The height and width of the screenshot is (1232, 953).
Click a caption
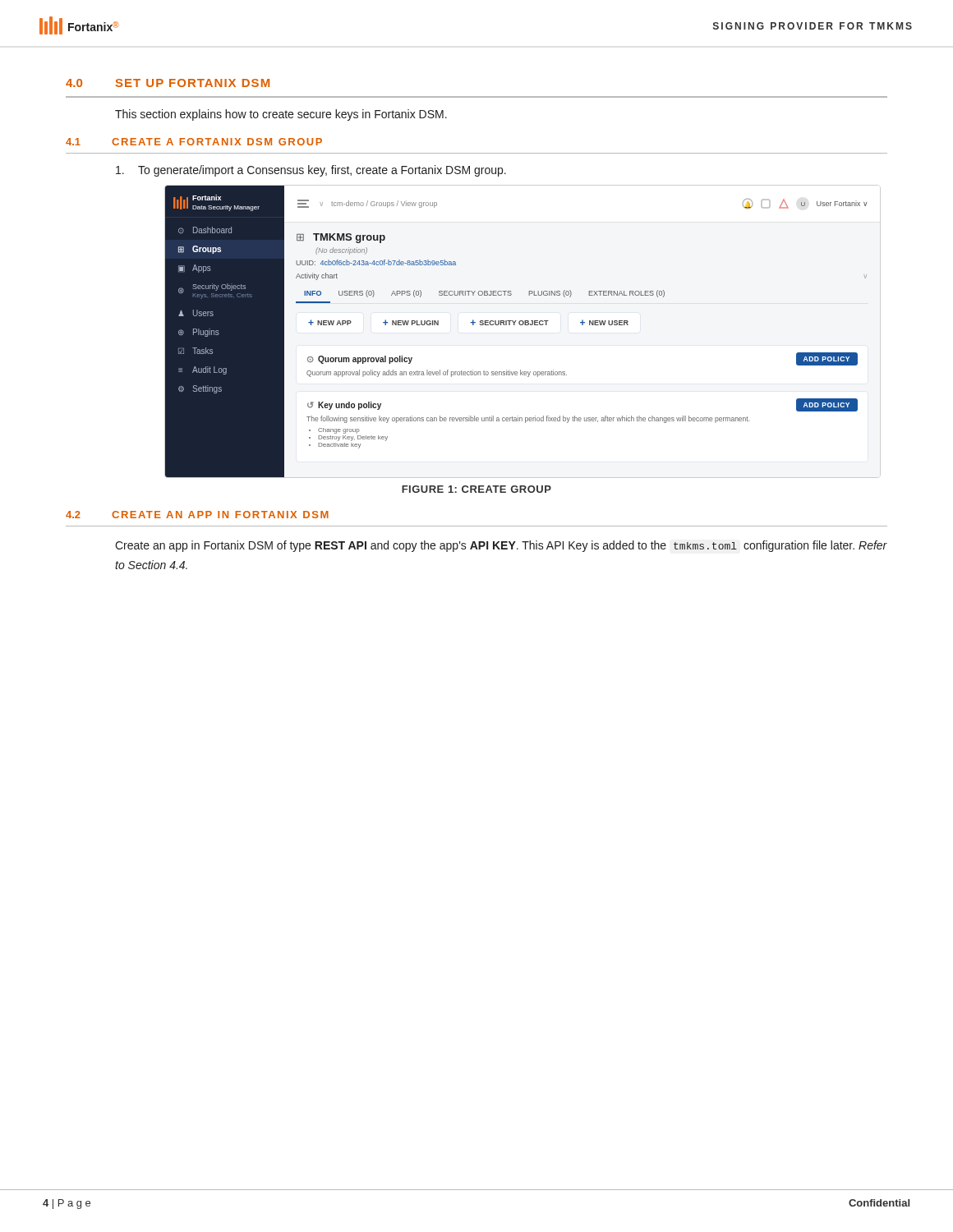[476, 489]
